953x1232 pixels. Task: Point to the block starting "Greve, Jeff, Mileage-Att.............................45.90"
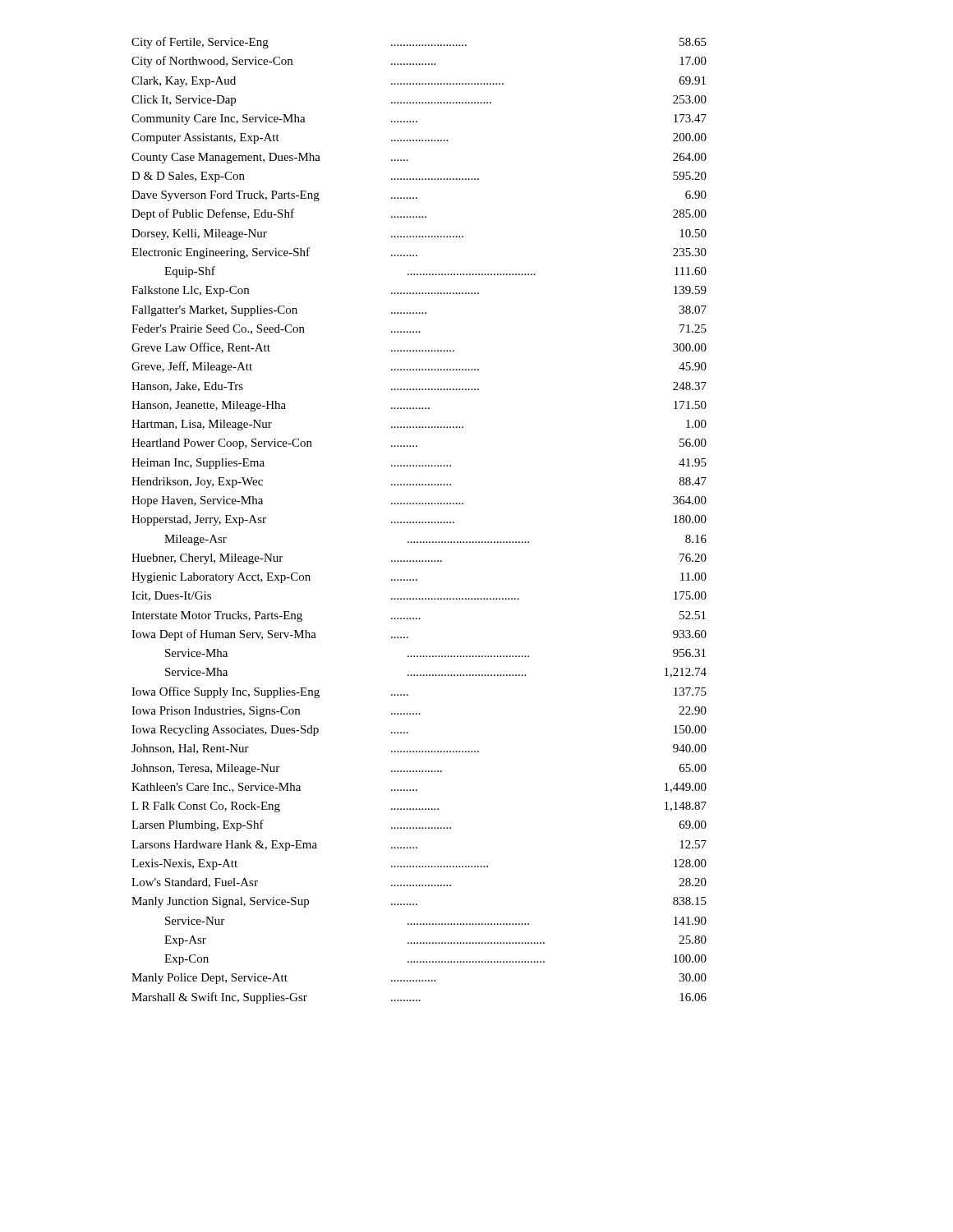click(419, 367)
